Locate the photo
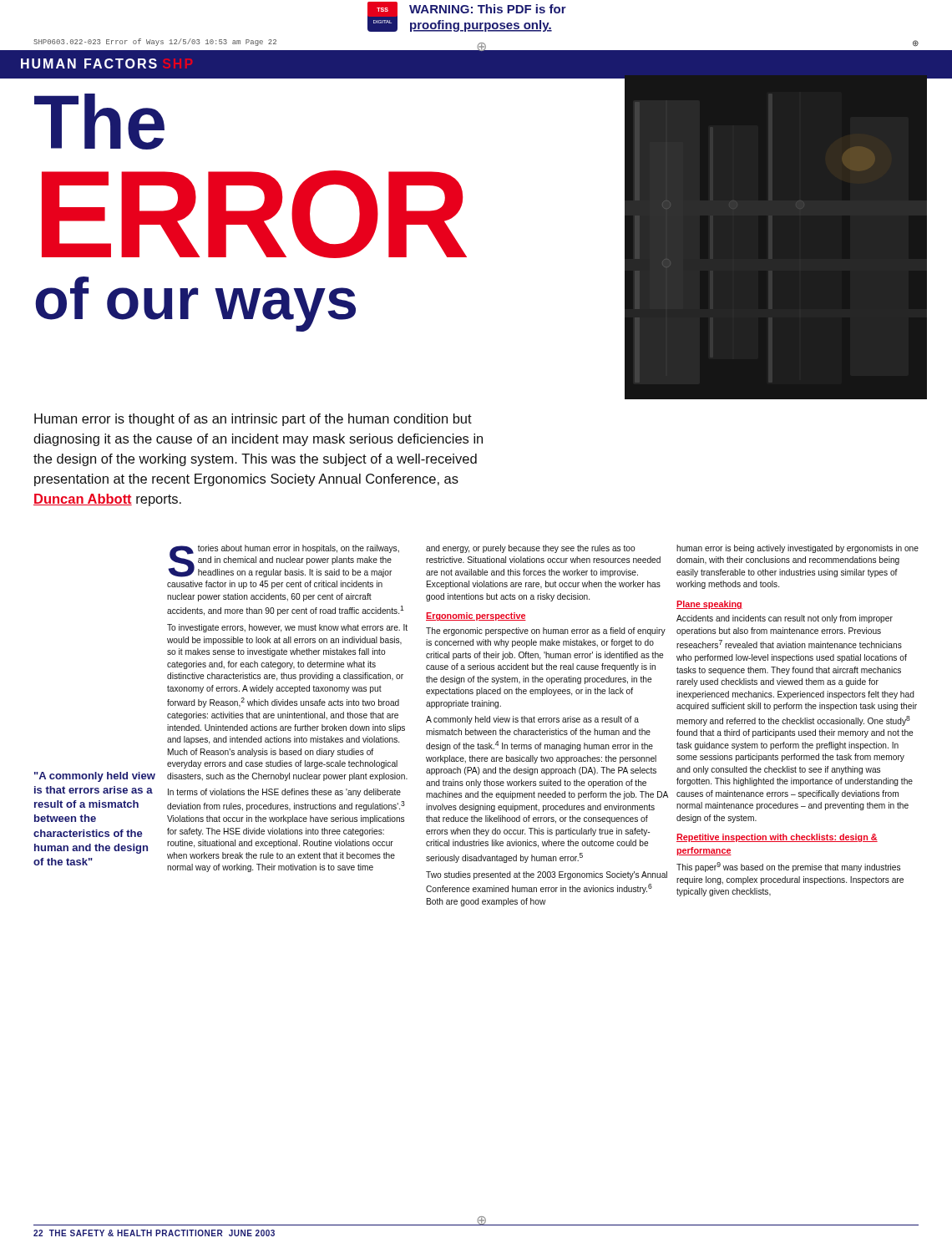The height and width of the screenshot is (1253, 952). point(776,237)
